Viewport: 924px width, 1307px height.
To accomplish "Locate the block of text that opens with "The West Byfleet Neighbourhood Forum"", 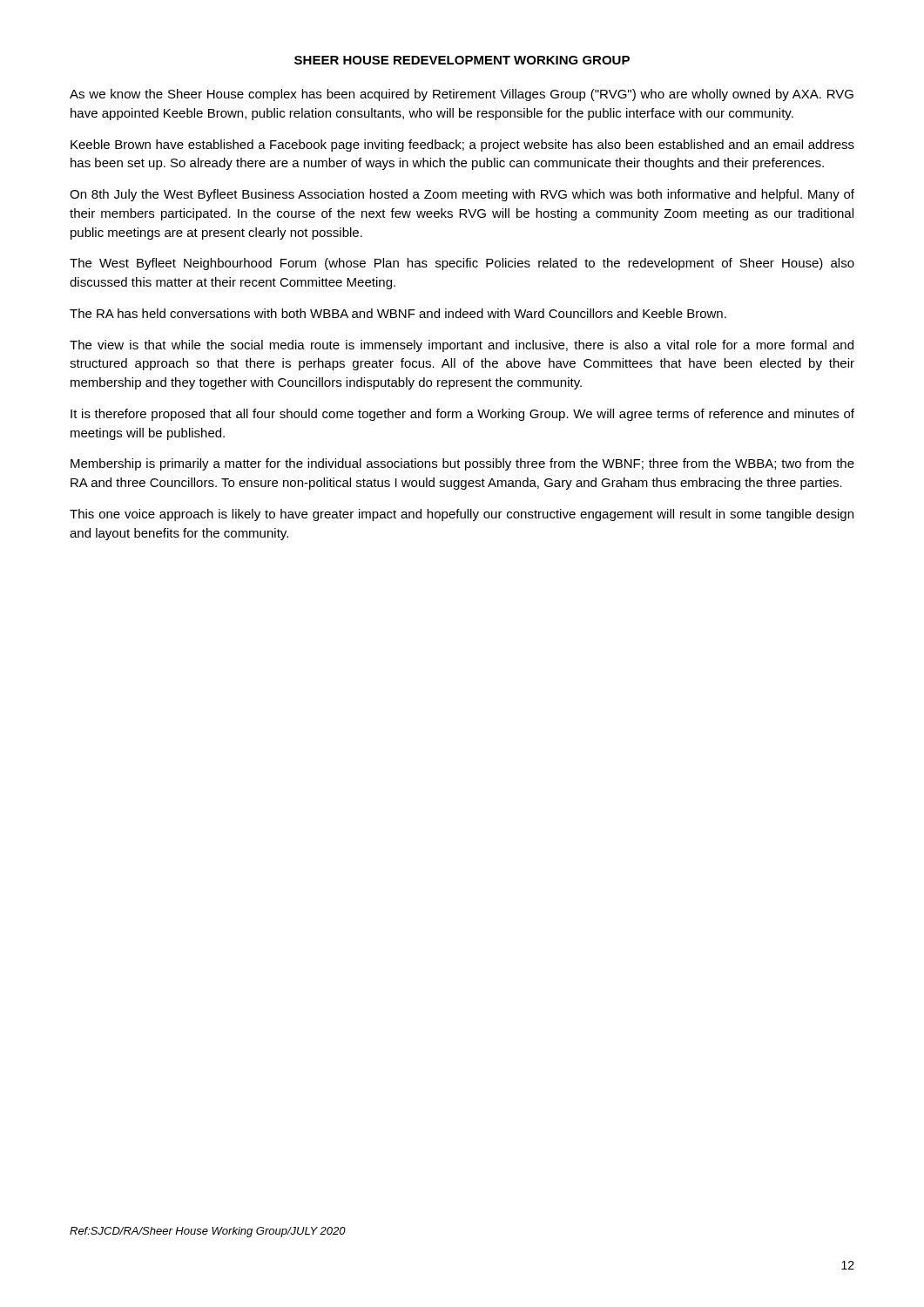I will [462, 272].
